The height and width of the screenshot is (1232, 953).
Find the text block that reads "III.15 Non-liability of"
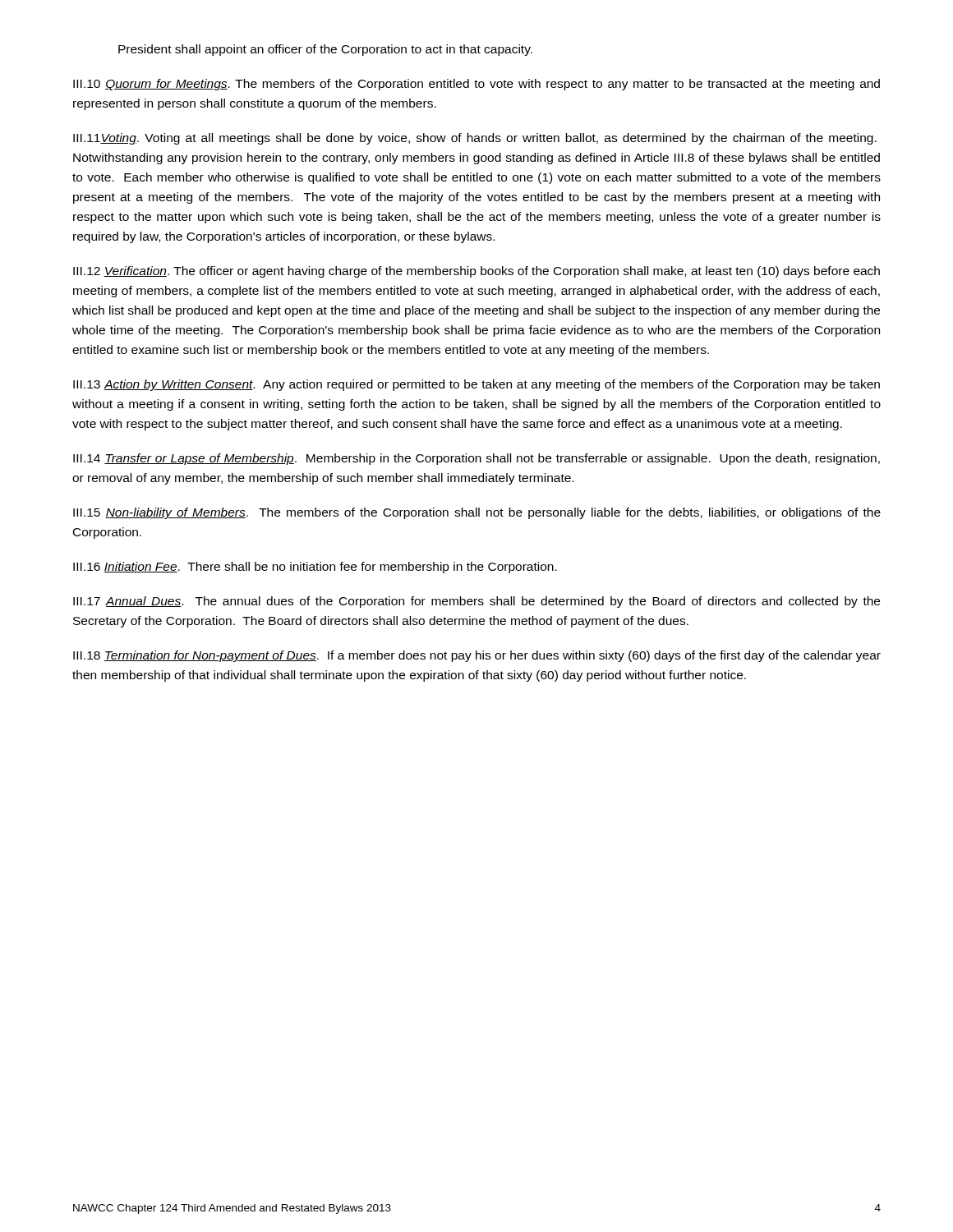(x=476, y=522)
